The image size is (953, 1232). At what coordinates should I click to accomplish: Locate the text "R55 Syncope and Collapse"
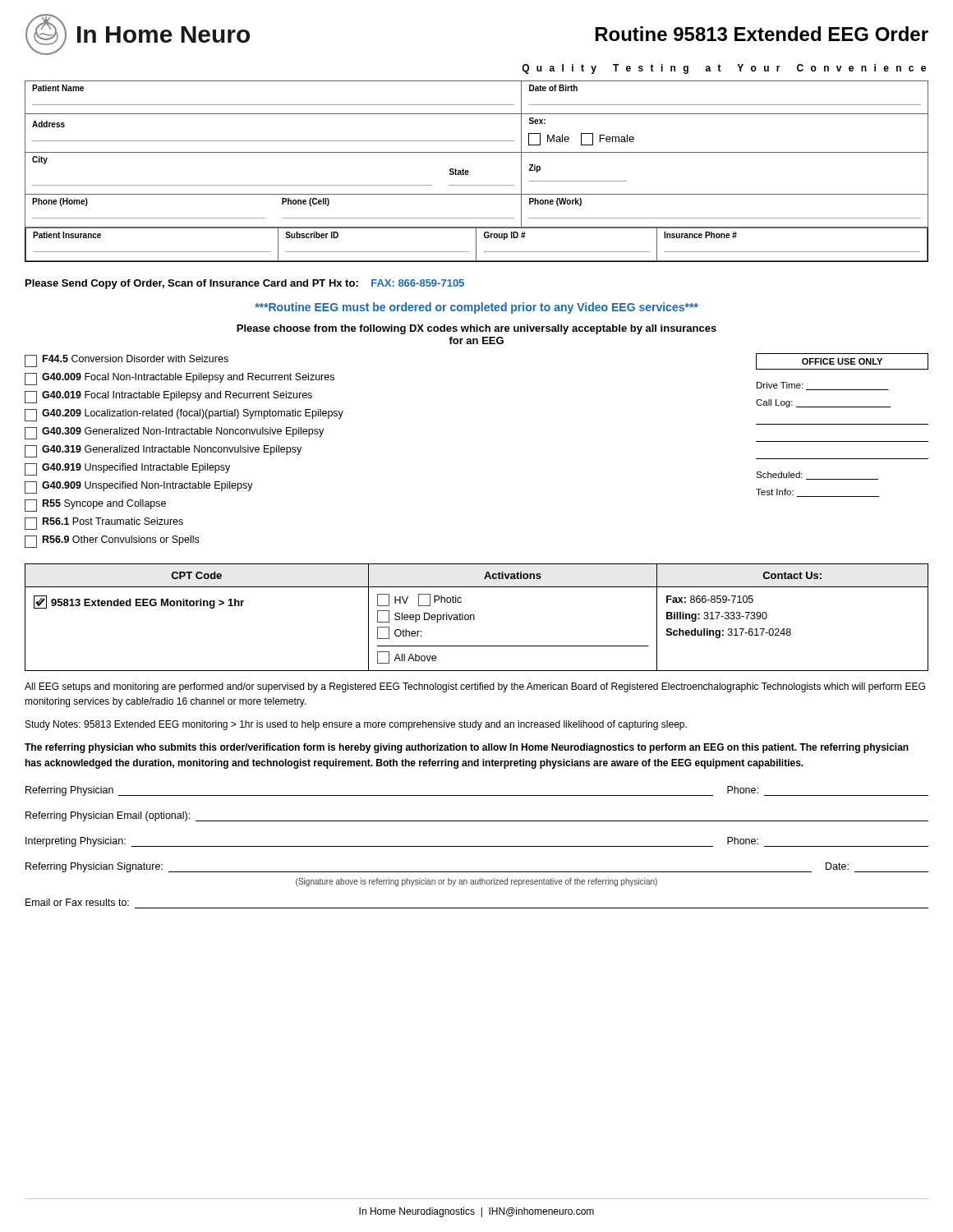(96, 505)
